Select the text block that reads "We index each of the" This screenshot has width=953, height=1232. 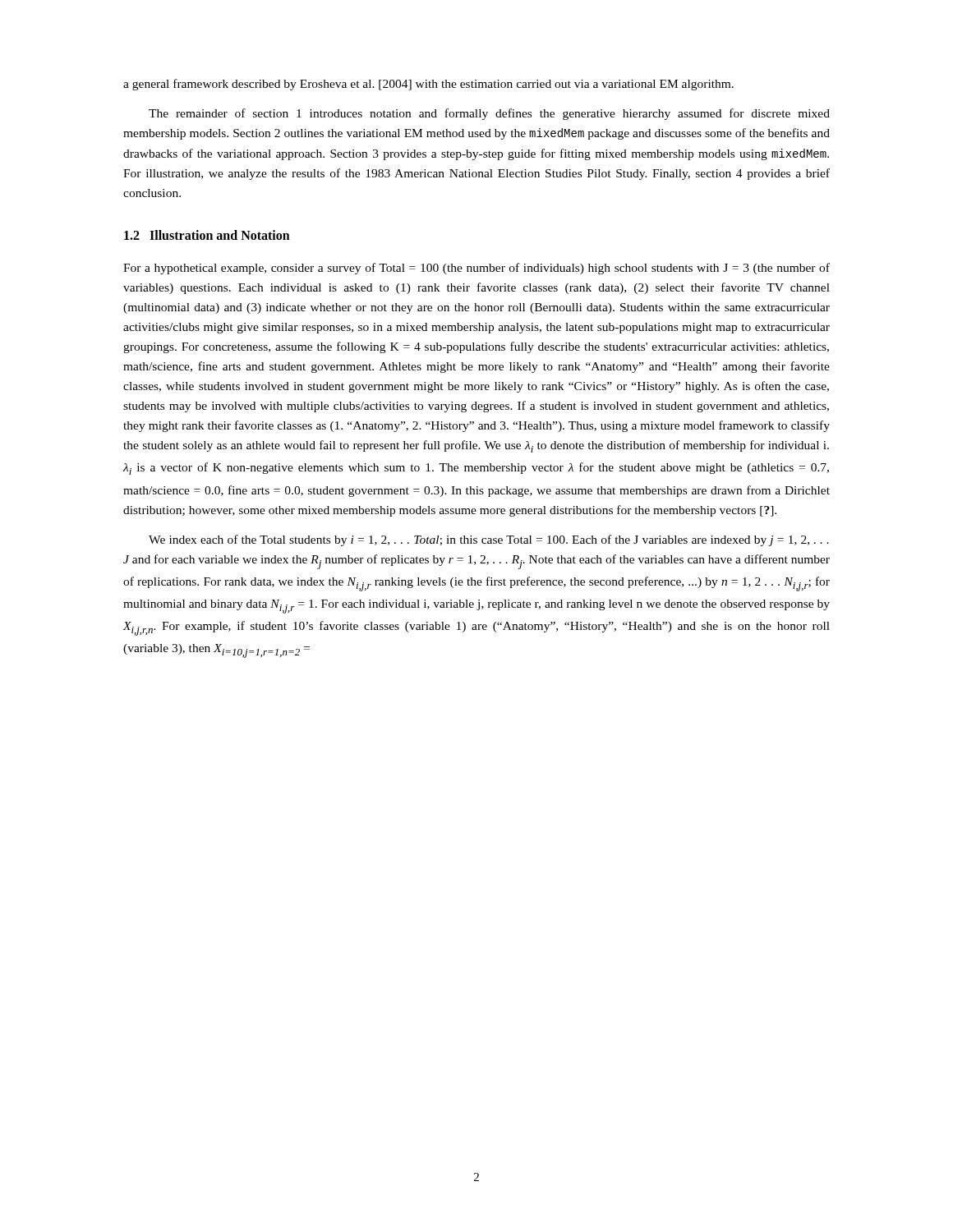pyautogui.click(x=476, y=595)
